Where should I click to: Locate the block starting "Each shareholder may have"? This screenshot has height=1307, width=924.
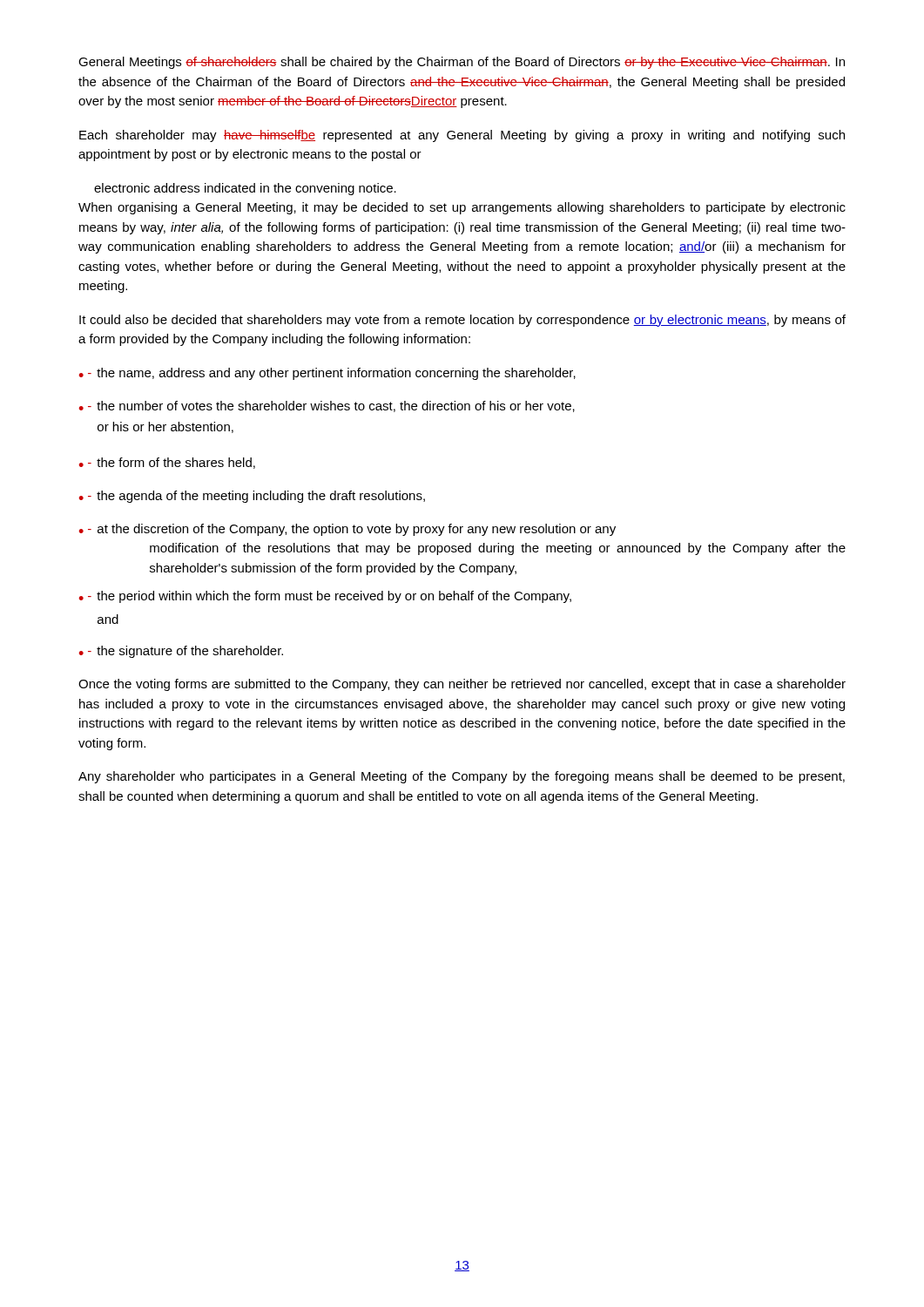tap(462, 144)
